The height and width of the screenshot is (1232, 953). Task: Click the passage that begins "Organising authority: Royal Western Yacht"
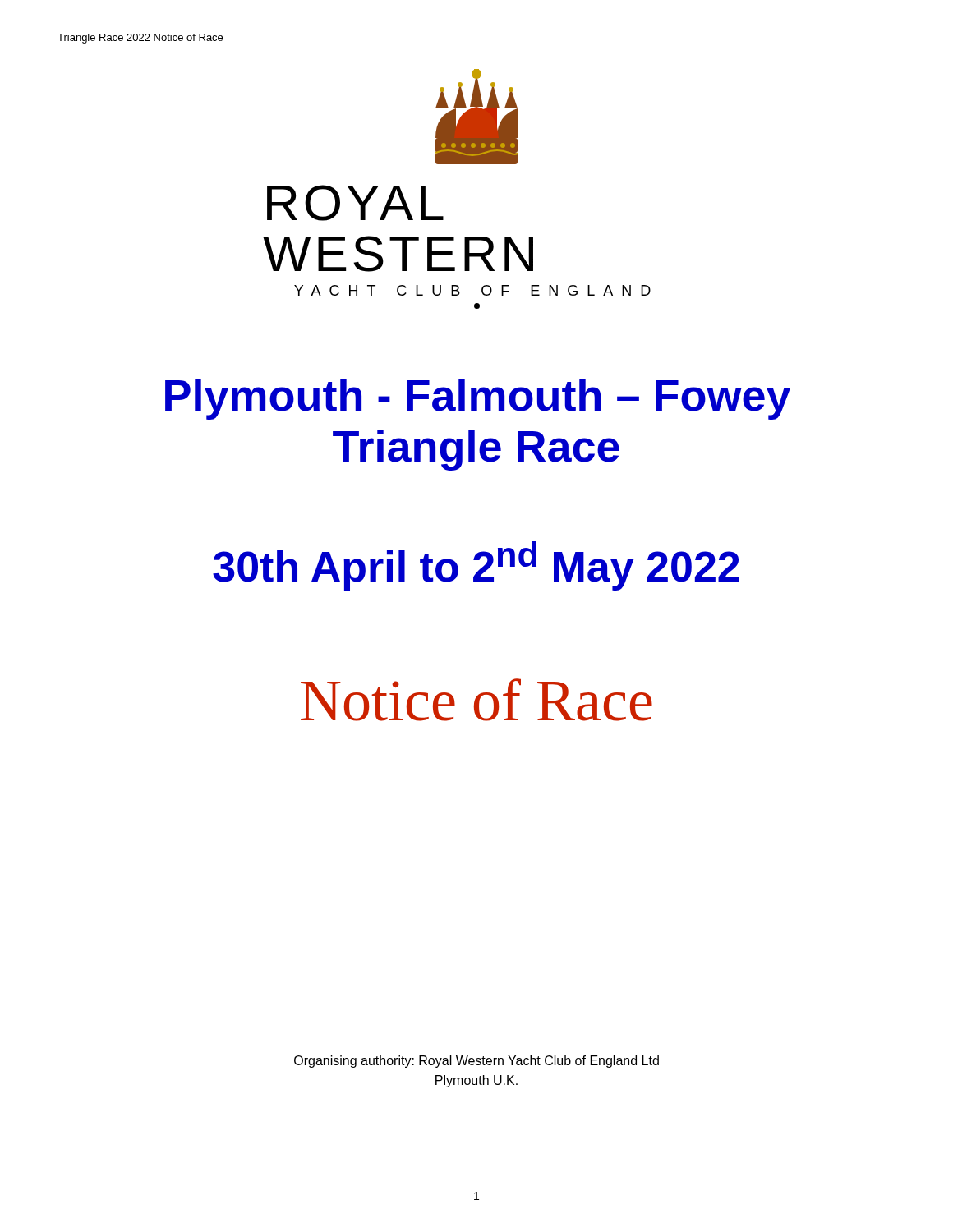click(476, 1071)
